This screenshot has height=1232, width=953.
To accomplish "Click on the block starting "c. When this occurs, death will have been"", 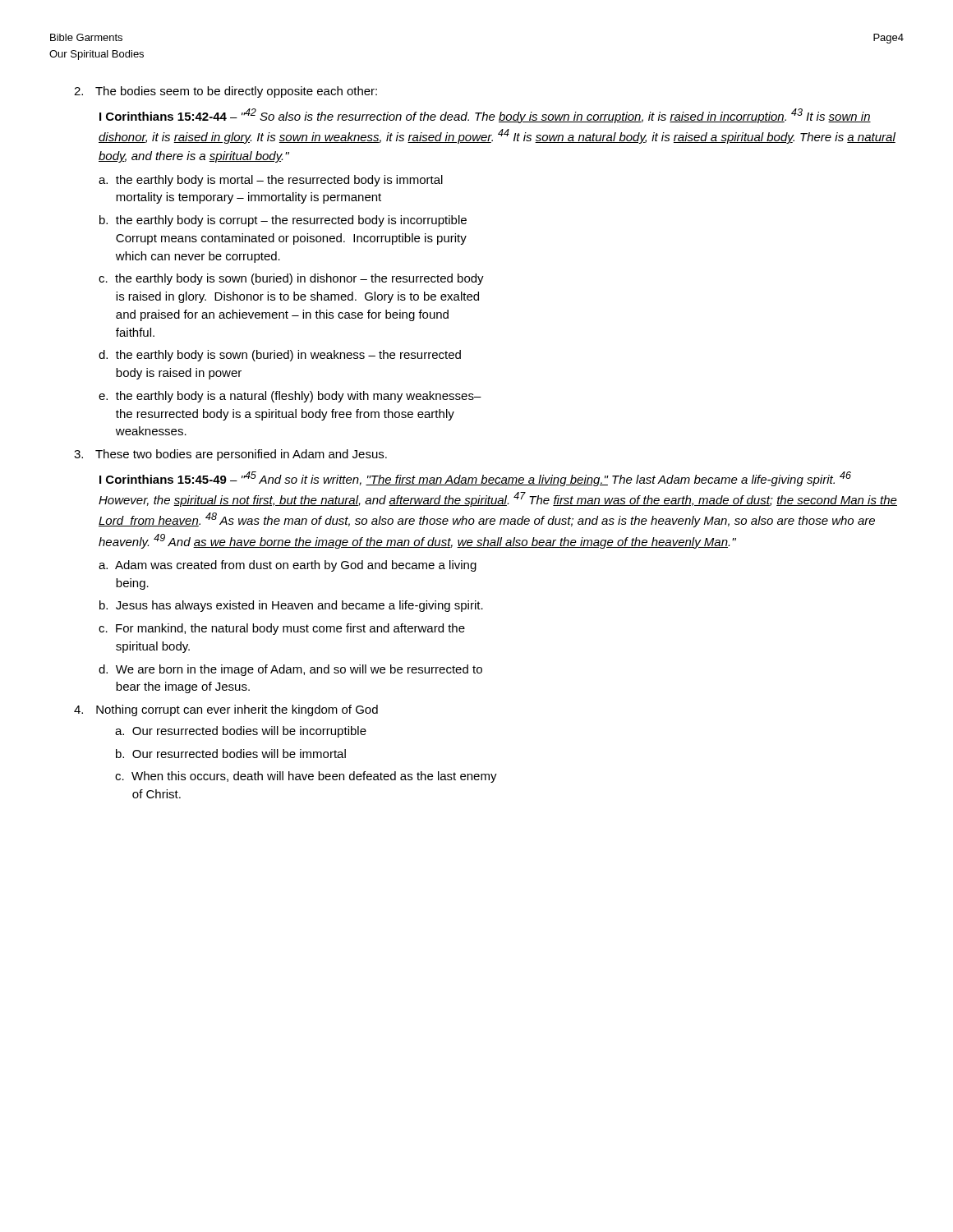I will (x=306, y=785).
